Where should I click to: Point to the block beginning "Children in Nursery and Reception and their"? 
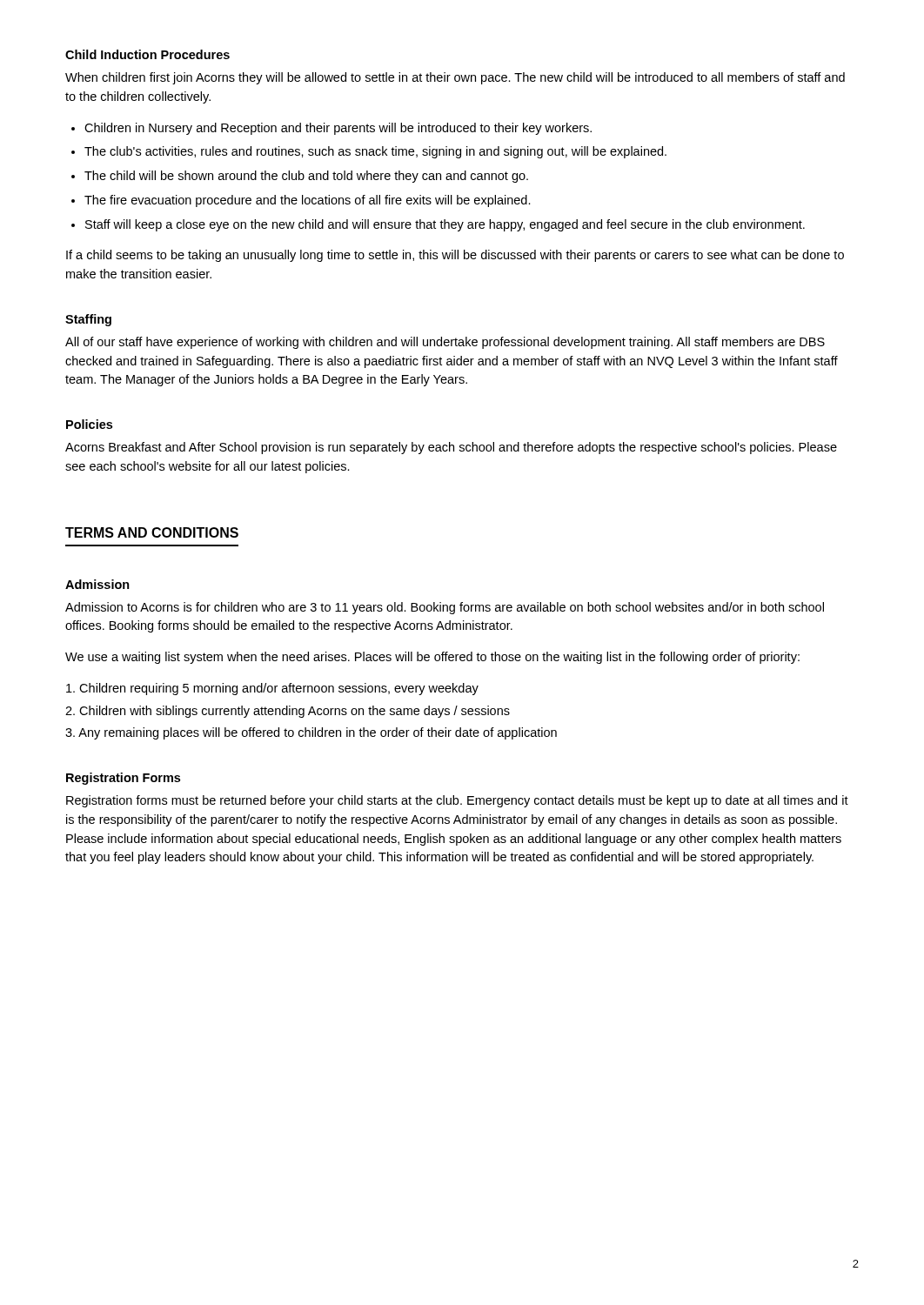339,127
